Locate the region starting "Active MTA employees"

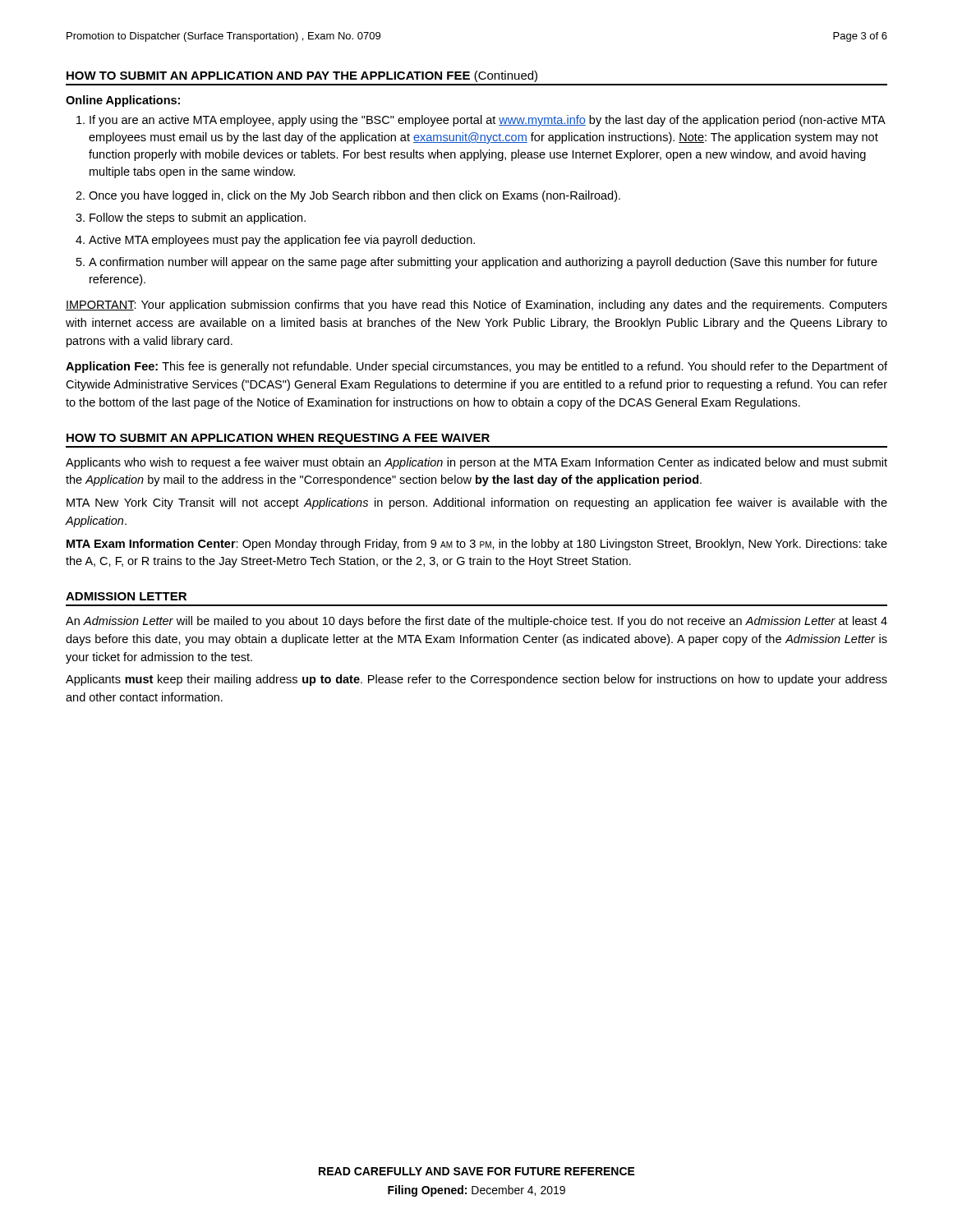pos(282,240)
